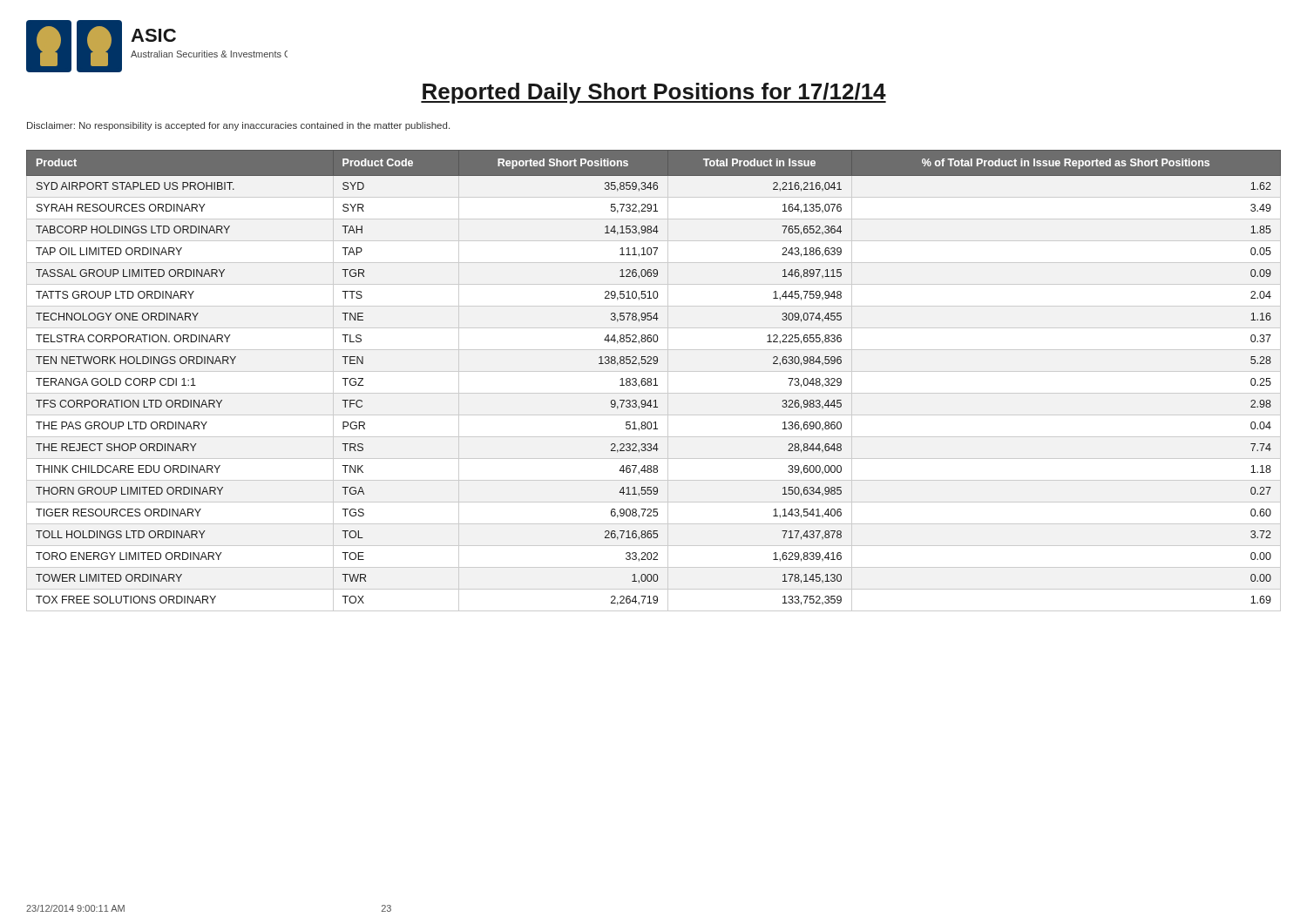This screenshot has width=1307, height=924.
Task: Locate the table
Action: click(x=654, y=381)
